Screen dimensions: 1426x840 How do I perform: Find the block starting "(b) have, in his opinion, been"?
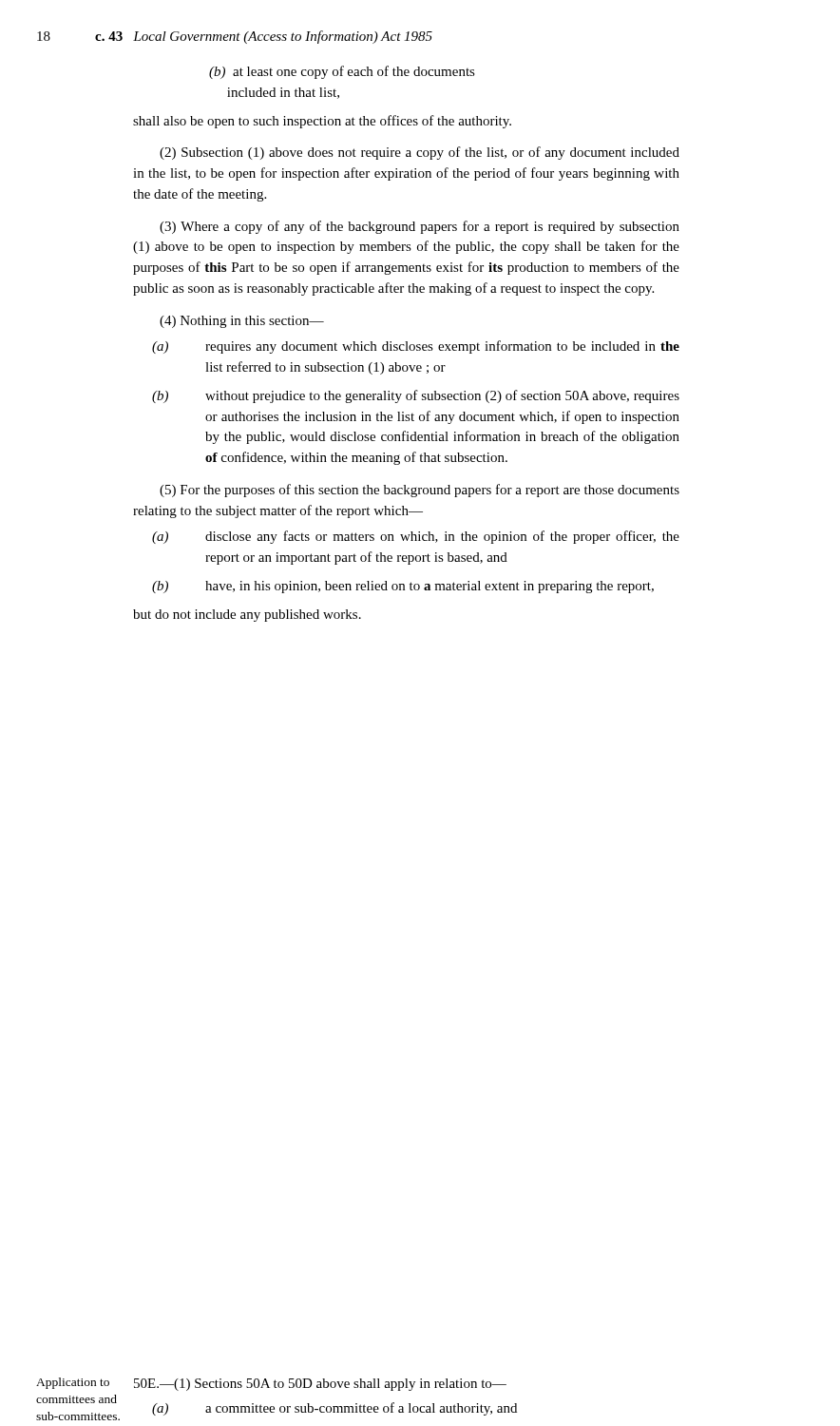coord(394,586)
